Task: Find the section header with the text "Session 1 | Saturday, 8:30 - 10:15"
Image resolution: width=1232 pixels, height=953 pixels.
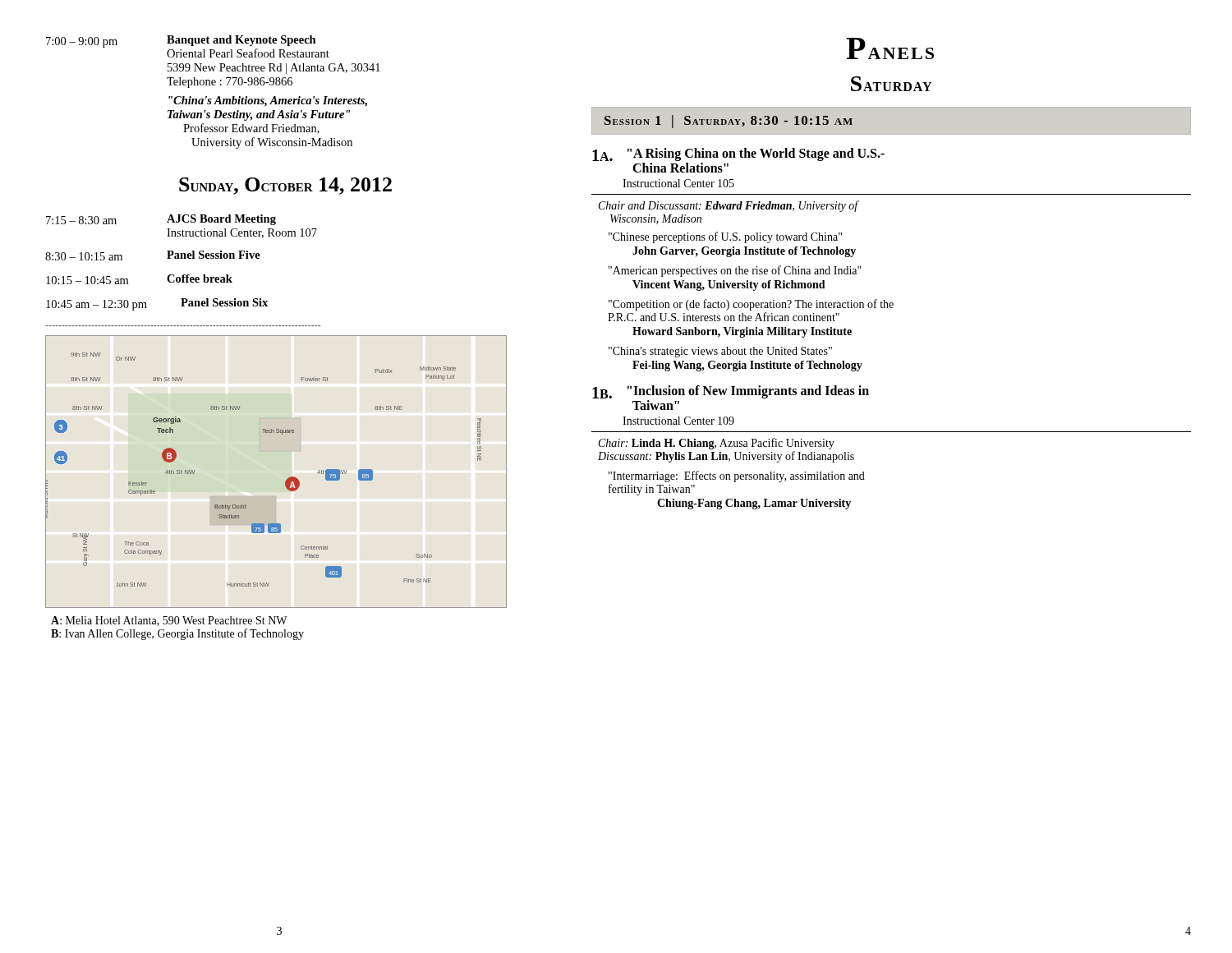Action: 729,120
